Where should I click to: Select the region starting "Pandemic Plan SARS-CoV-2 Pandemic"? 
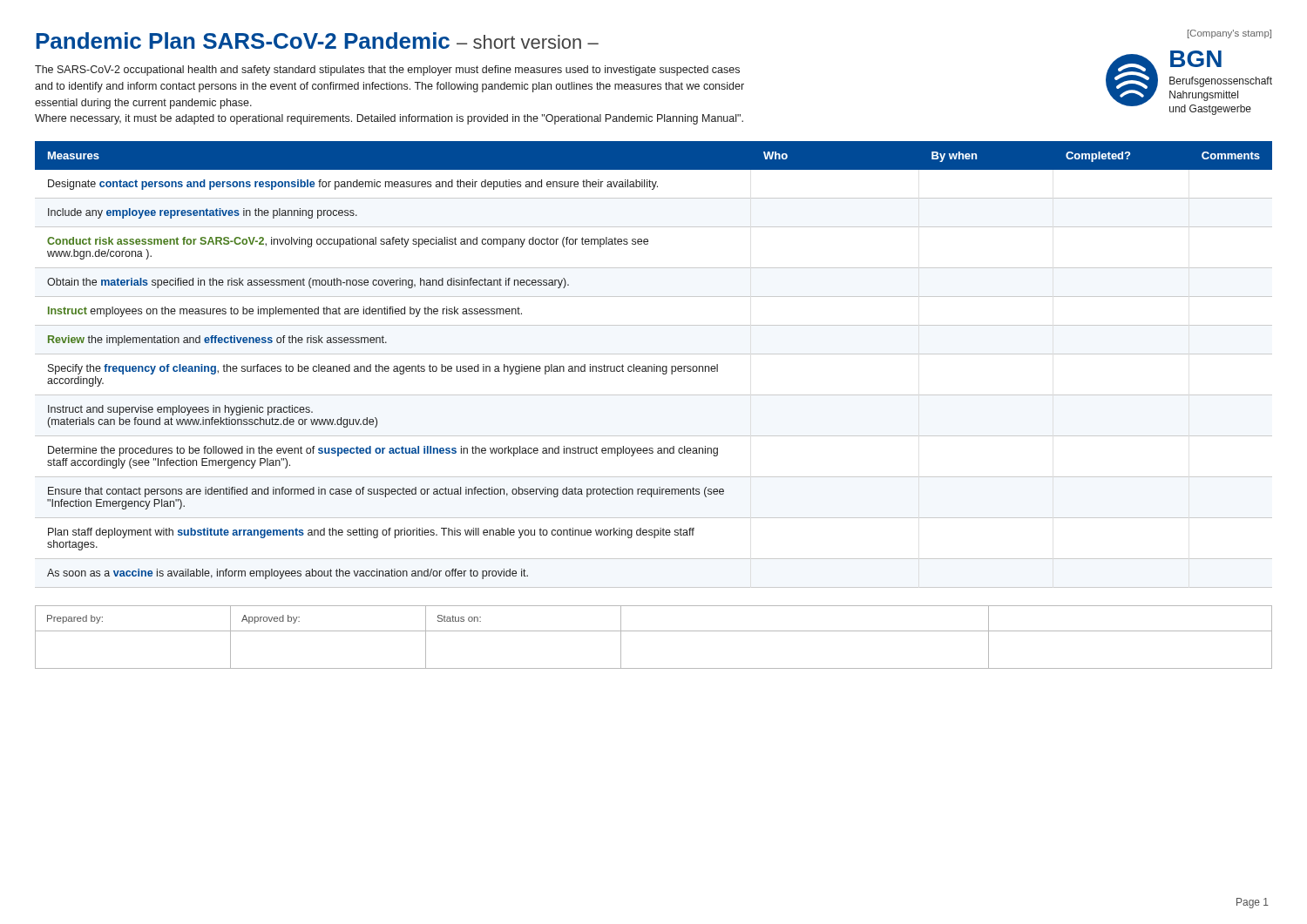[317, 41]
